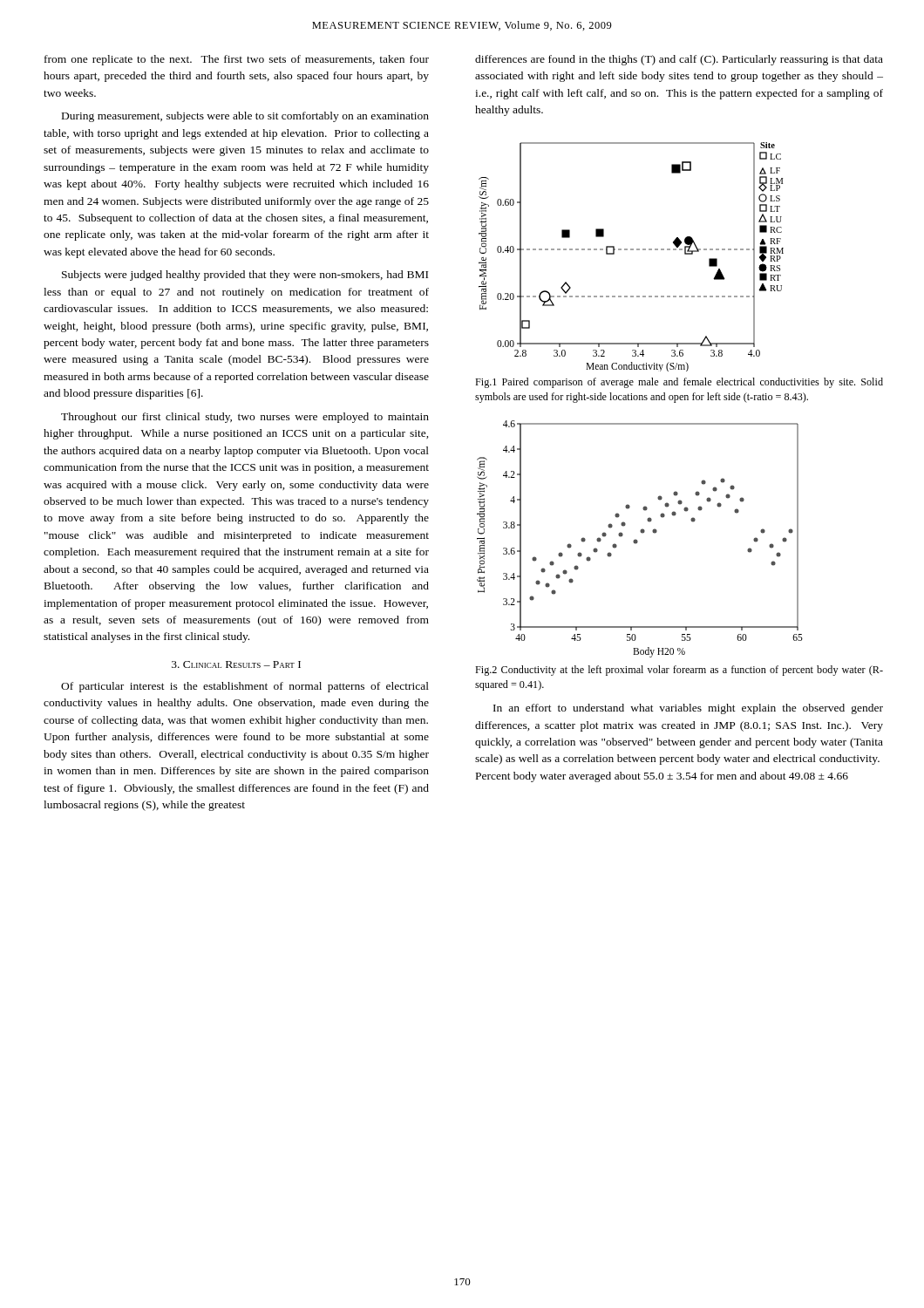924x1308 pixels.
Task: Where is the passage that starts "In an effort to understand"?
Action: (679, 742)
